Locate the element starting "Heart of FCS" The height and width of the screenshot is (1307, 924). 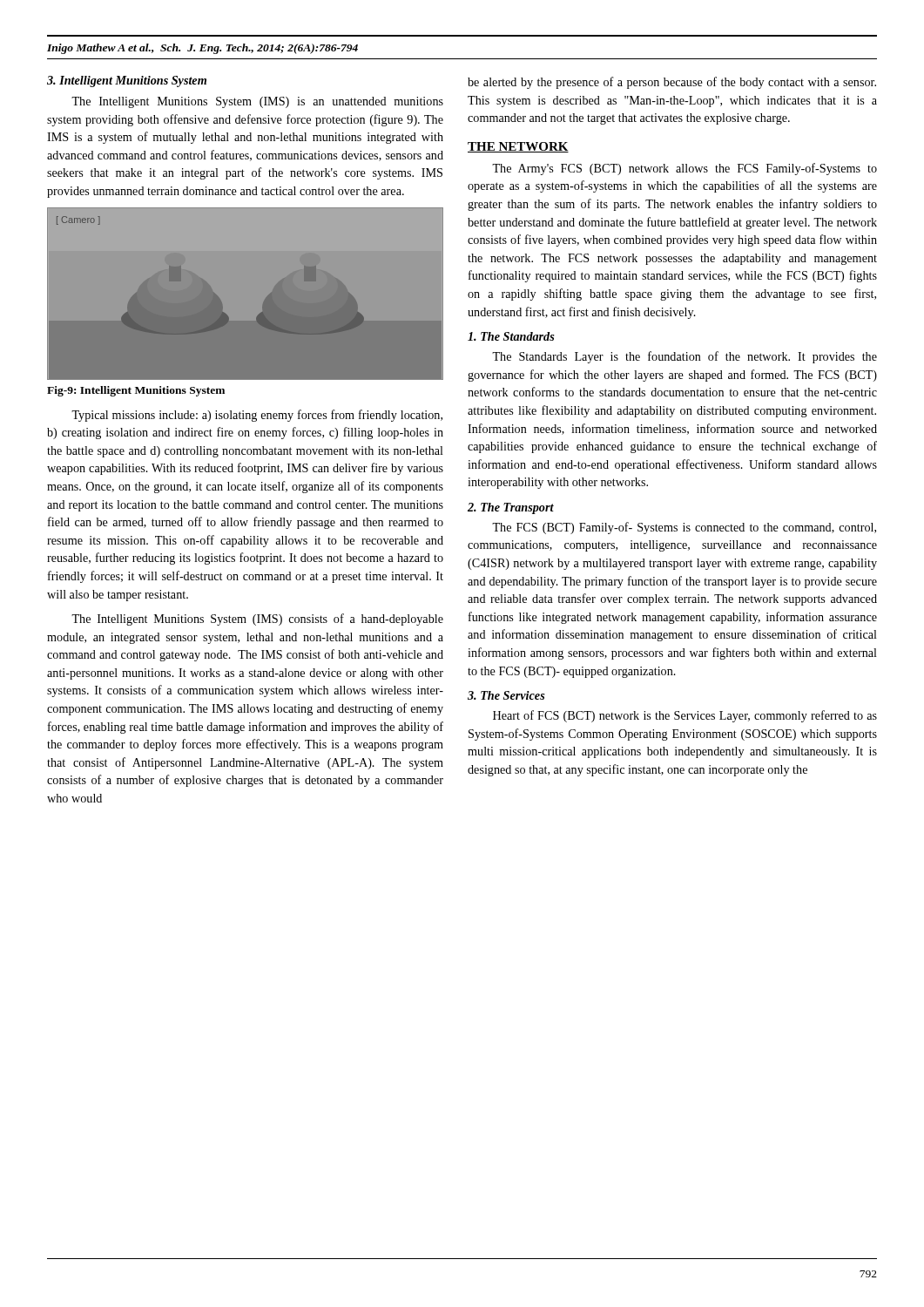click(x=672, y=743)
